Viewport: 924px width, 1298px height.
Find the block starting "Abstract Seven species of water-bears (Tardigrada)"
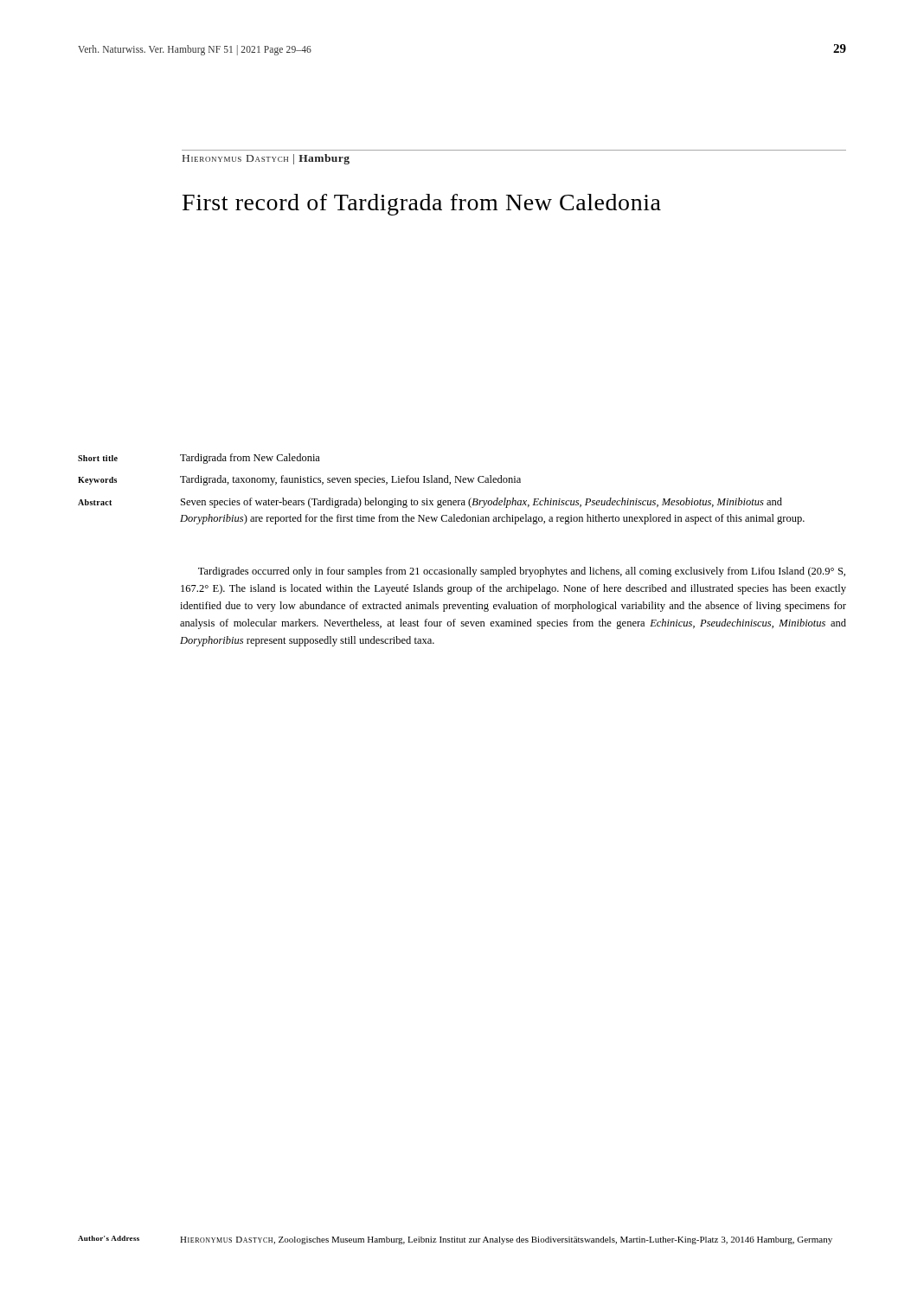462,511
